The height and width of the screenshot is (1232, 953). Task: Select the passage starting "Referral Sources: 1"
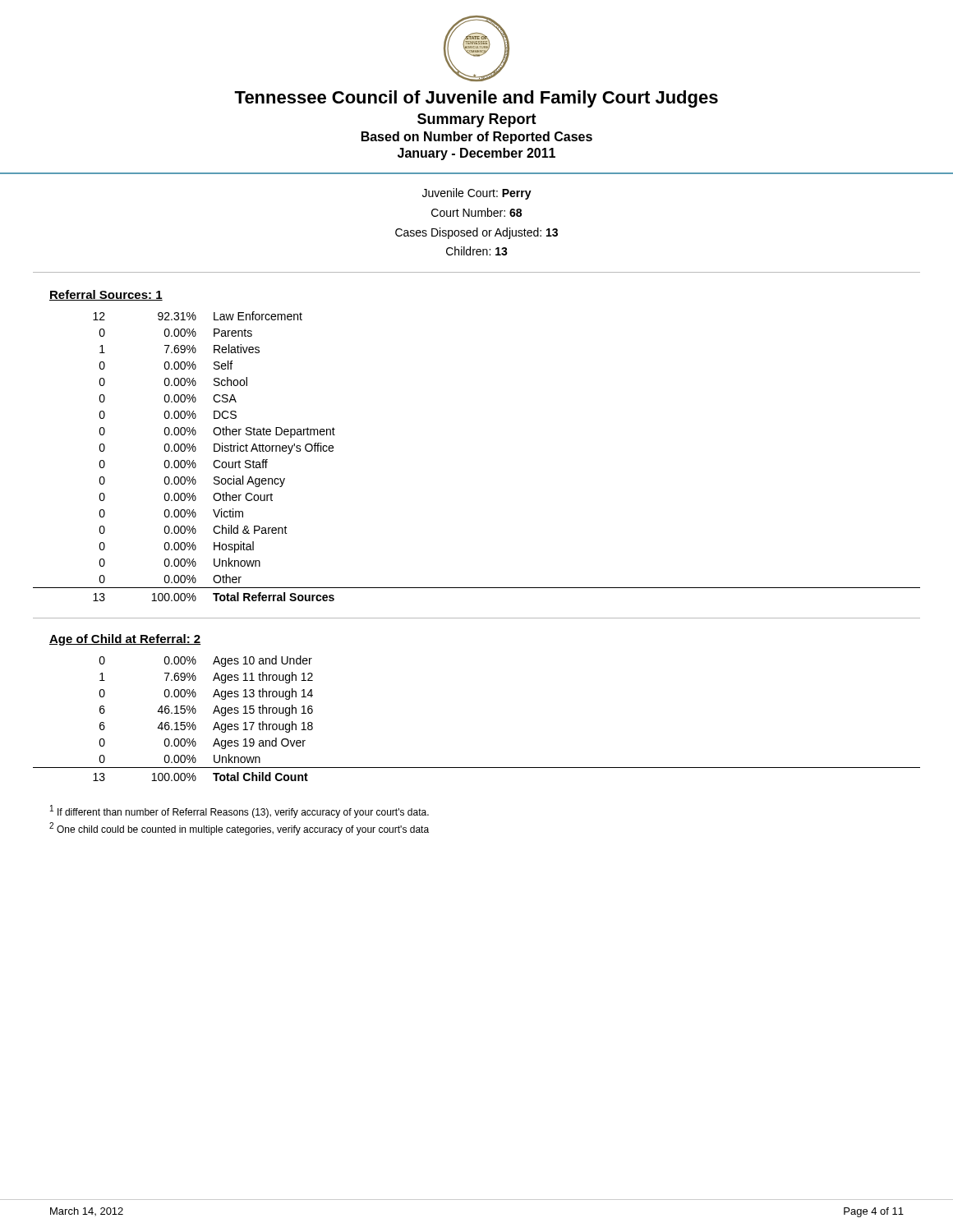tap(106, 295)
